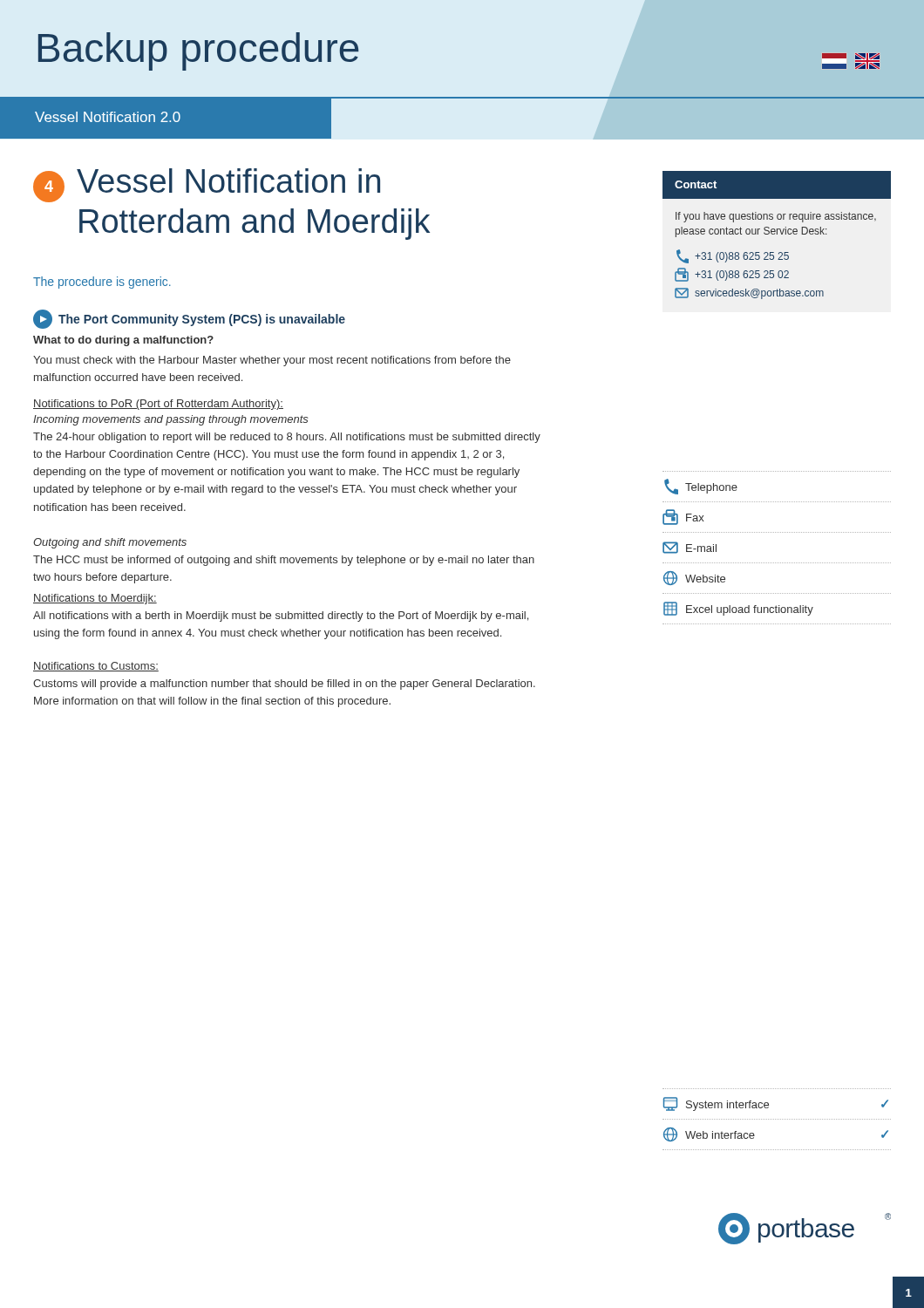Find the text block that reads "All notifications with a berth in Moerdijk must"
This screenshot has width=924, height=1308.
click(292, 625)
